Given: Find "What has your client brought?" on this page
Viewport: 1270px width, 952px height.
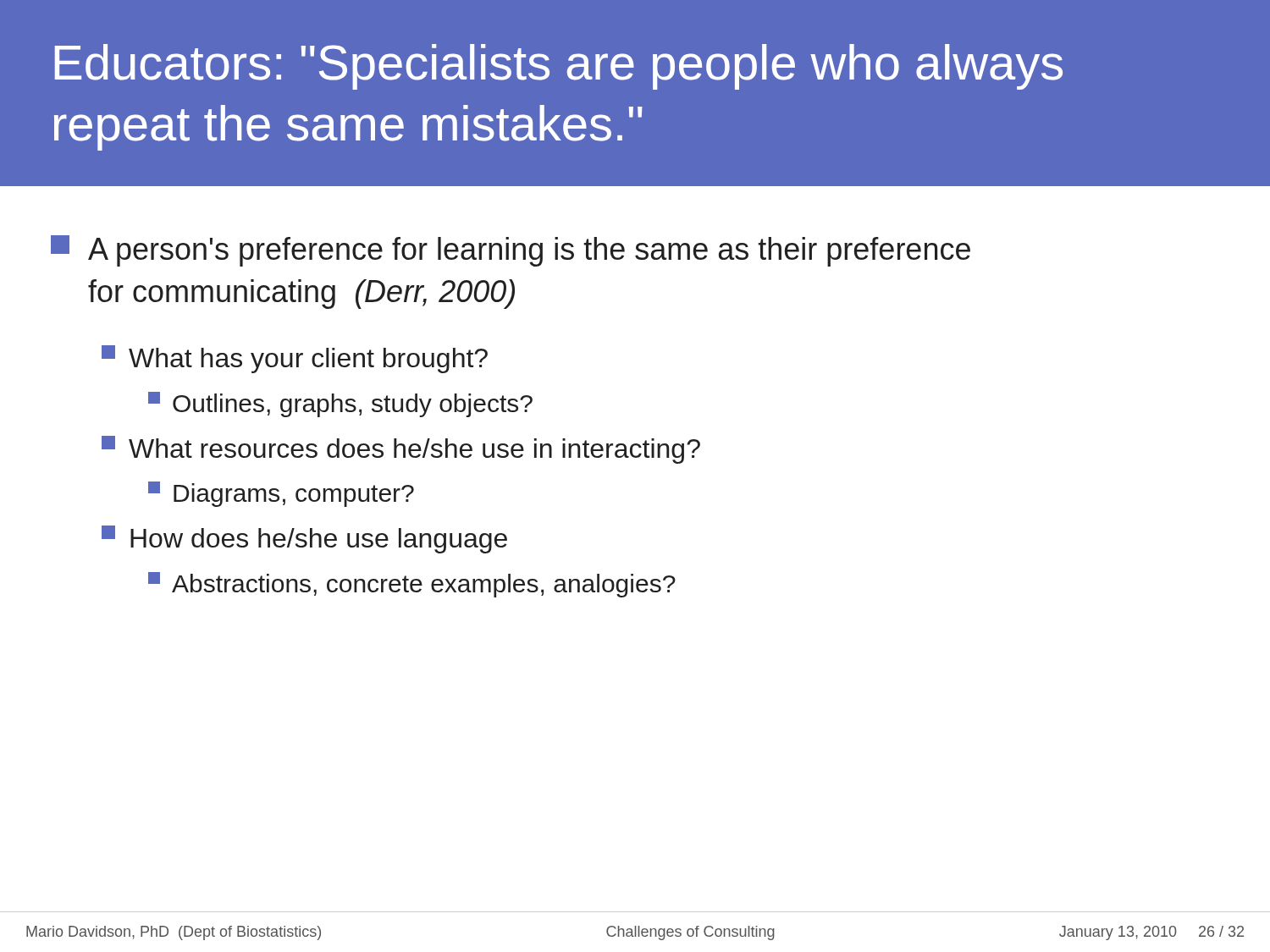Looking at the screenshot, I should (x=295, y=358).
